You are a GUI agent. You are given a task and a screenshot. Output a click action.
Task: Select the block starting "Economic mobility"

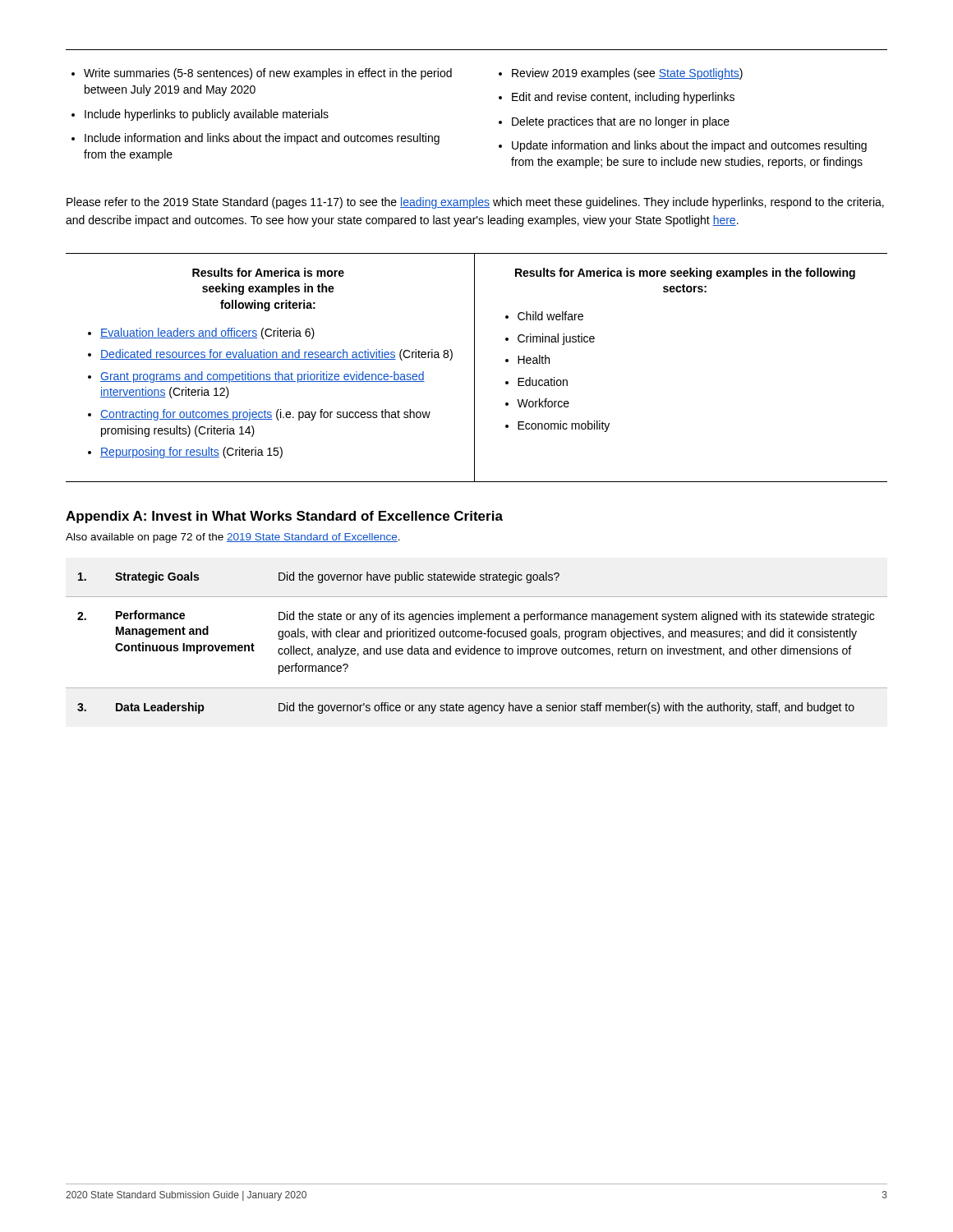point(564,425)
